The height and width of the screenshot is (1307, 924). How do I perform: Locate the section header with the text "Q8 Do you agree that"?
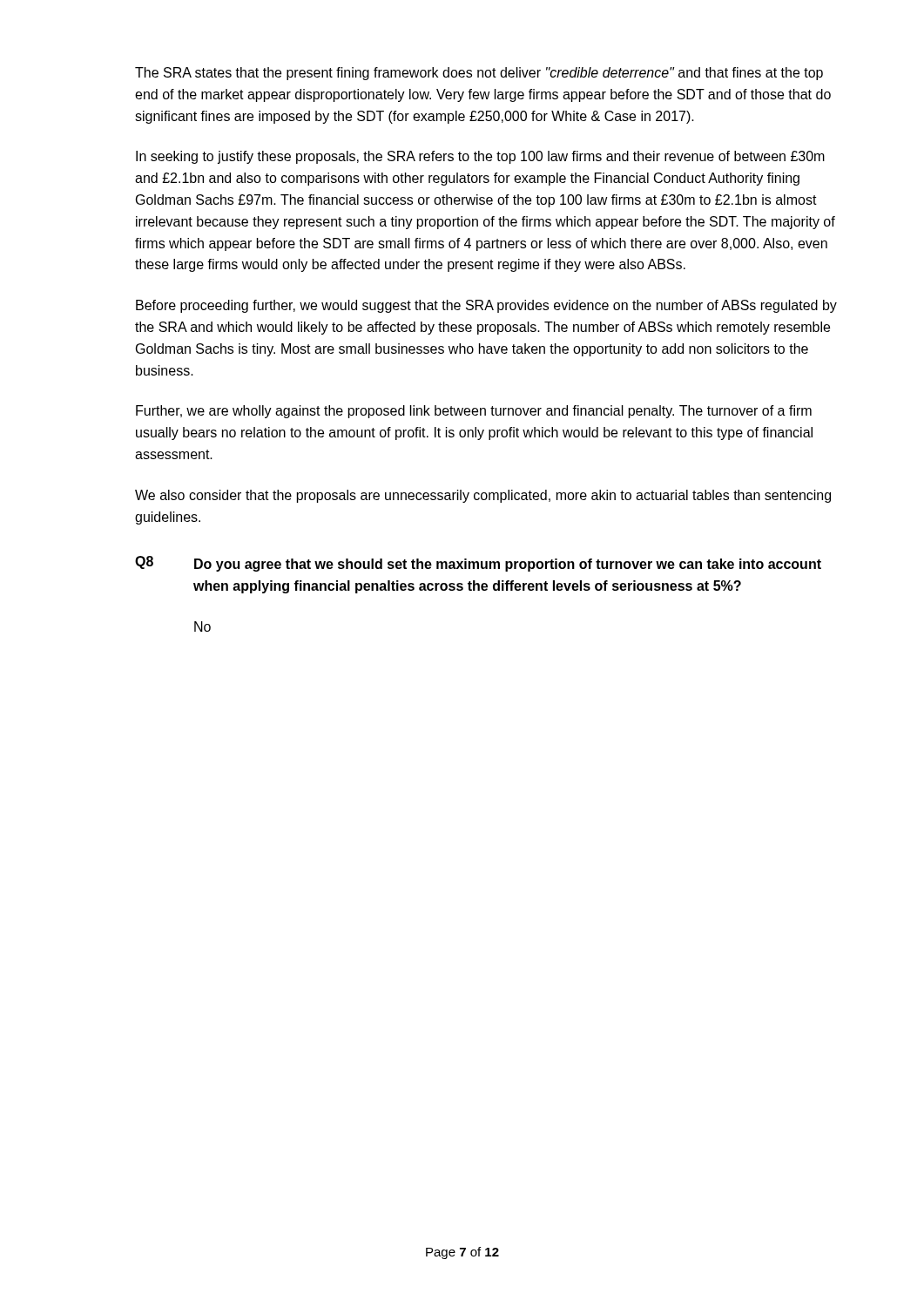(x=486, y=576)
